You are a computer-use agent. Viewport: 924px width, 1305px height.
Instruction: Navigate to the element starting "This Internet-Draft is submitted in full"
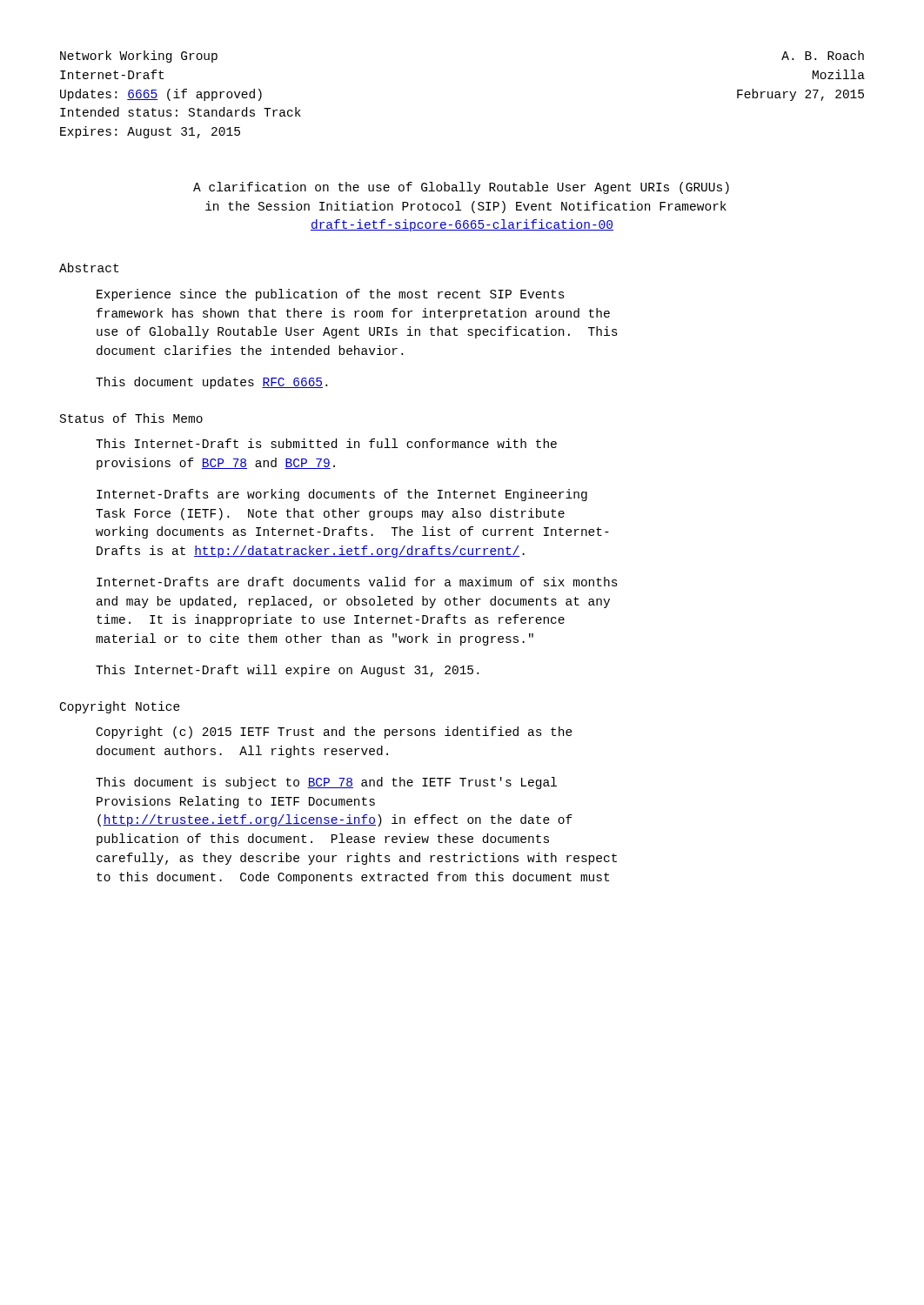pos(327,454)
